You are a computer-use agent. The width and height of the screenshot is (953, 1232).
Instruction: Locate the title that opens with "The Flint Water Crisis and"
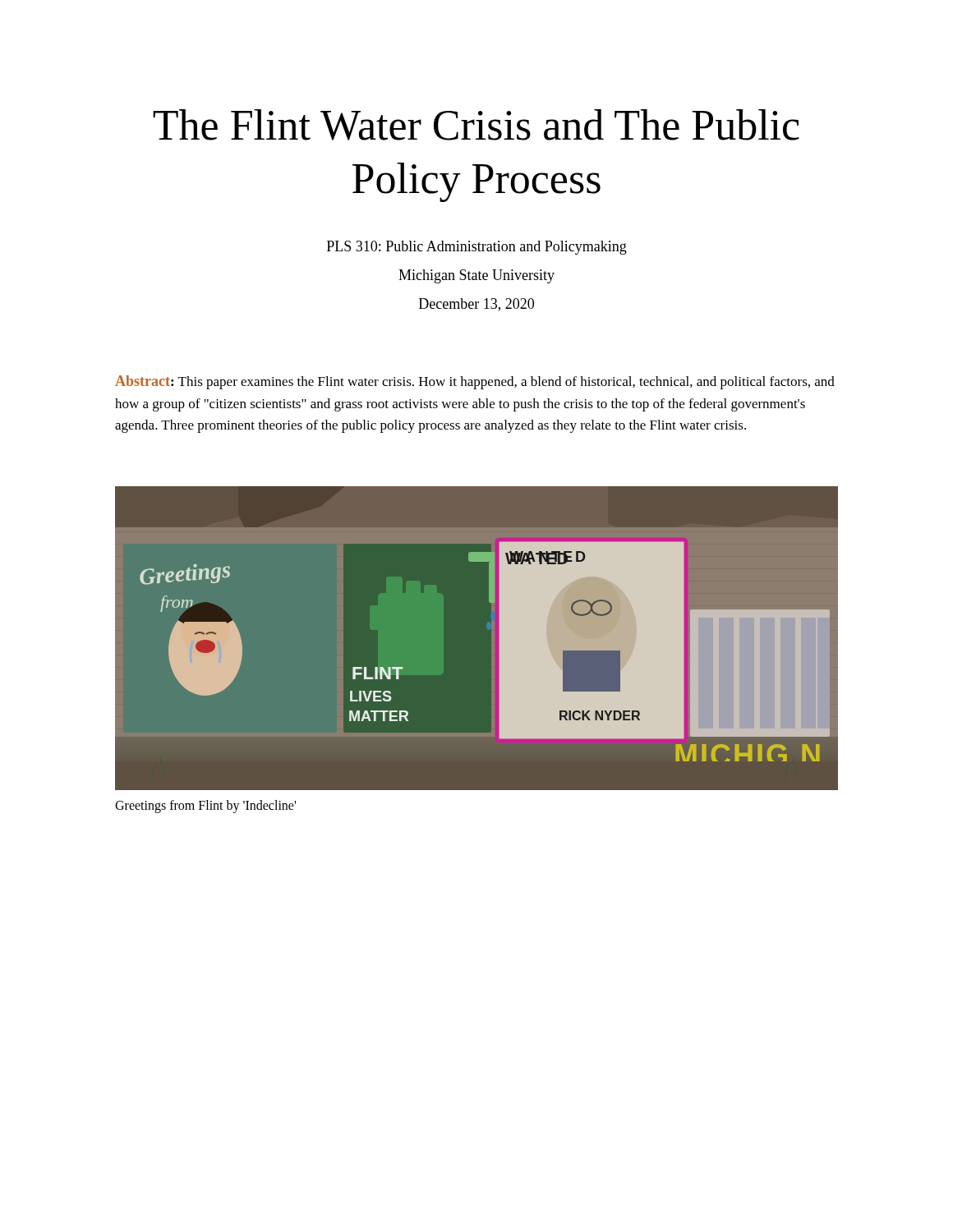pos(476,152)
